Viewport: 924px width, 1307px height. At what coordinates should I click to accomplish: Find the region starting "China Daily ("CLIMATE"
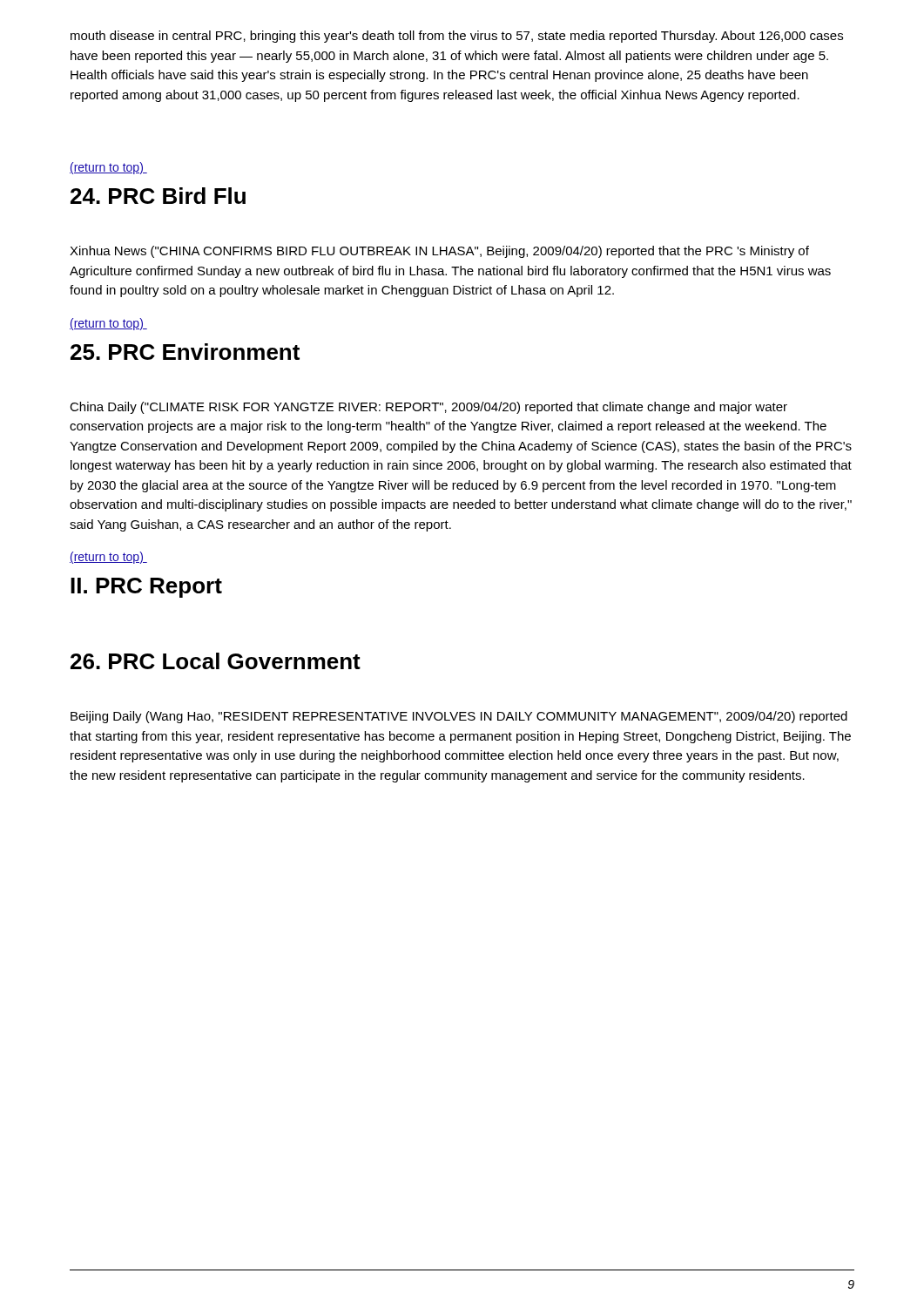coord(461,465)
